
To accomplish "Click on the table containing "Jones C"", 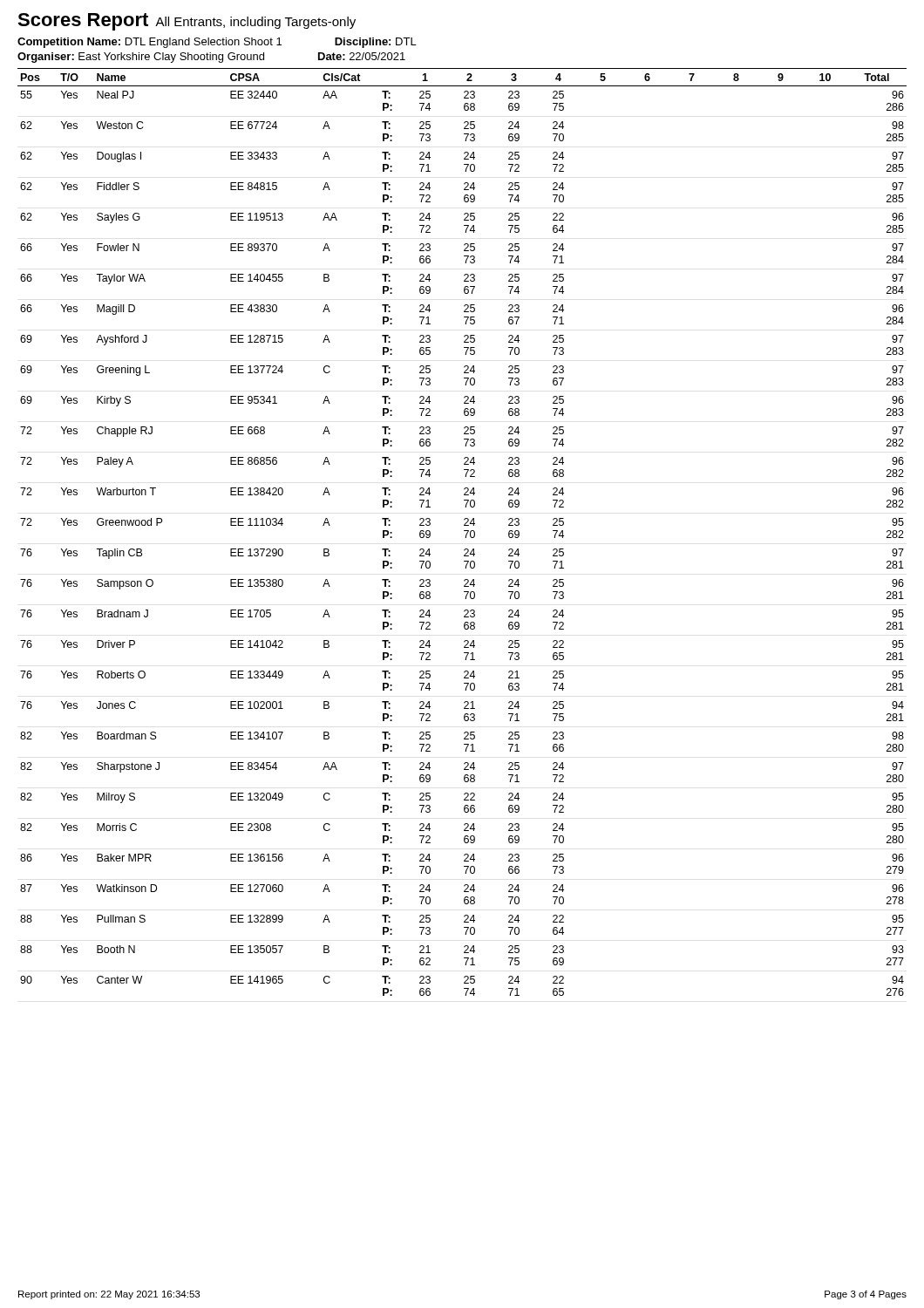I will pyautogui.click(x=462, y=536).
